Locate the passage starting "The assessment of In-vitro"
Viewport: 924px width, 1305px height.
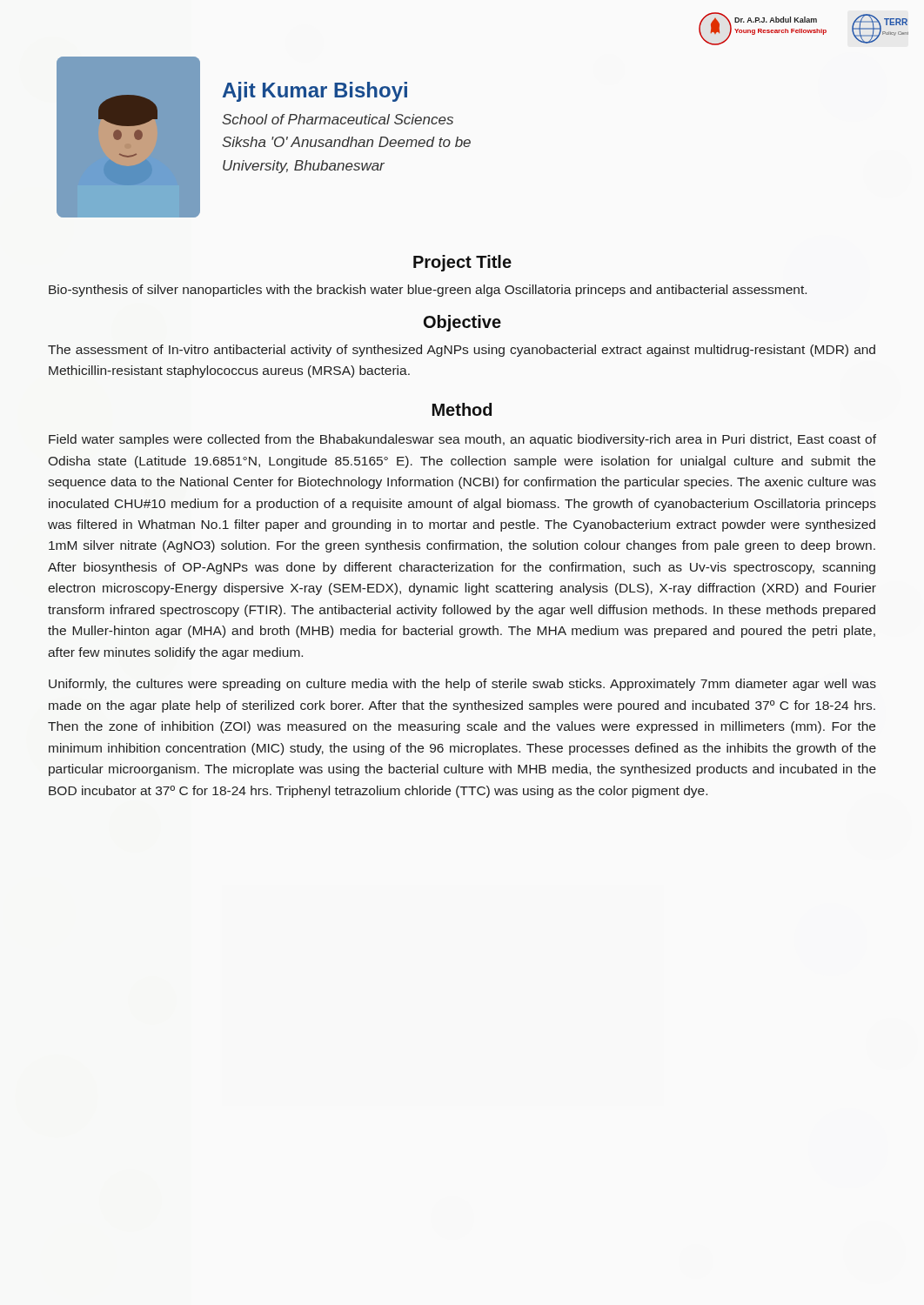click(462, 360)
